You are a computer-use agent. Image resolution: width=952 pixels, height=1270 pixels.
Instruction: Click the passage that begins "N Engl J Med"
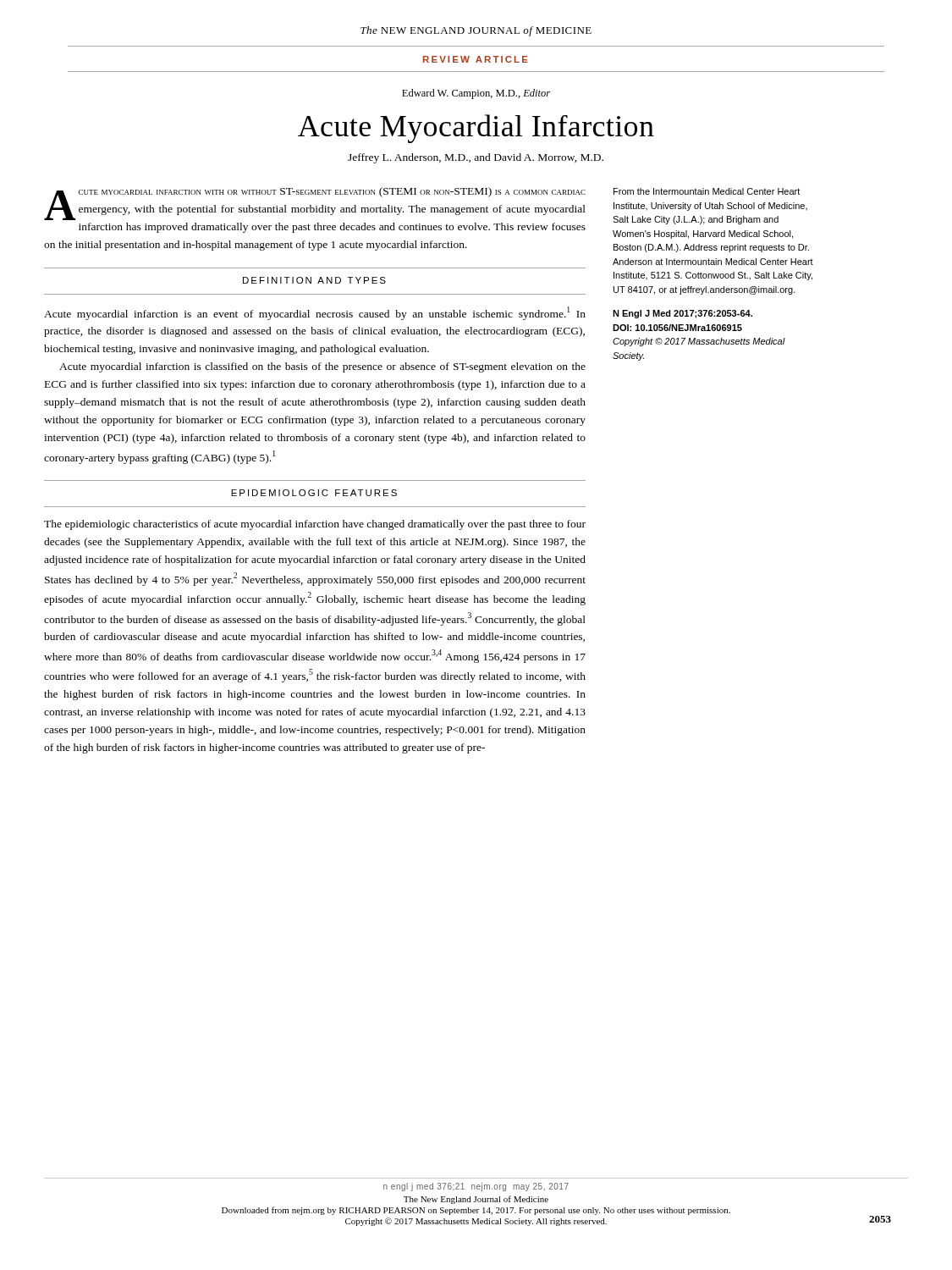click(x=699, y=334)
